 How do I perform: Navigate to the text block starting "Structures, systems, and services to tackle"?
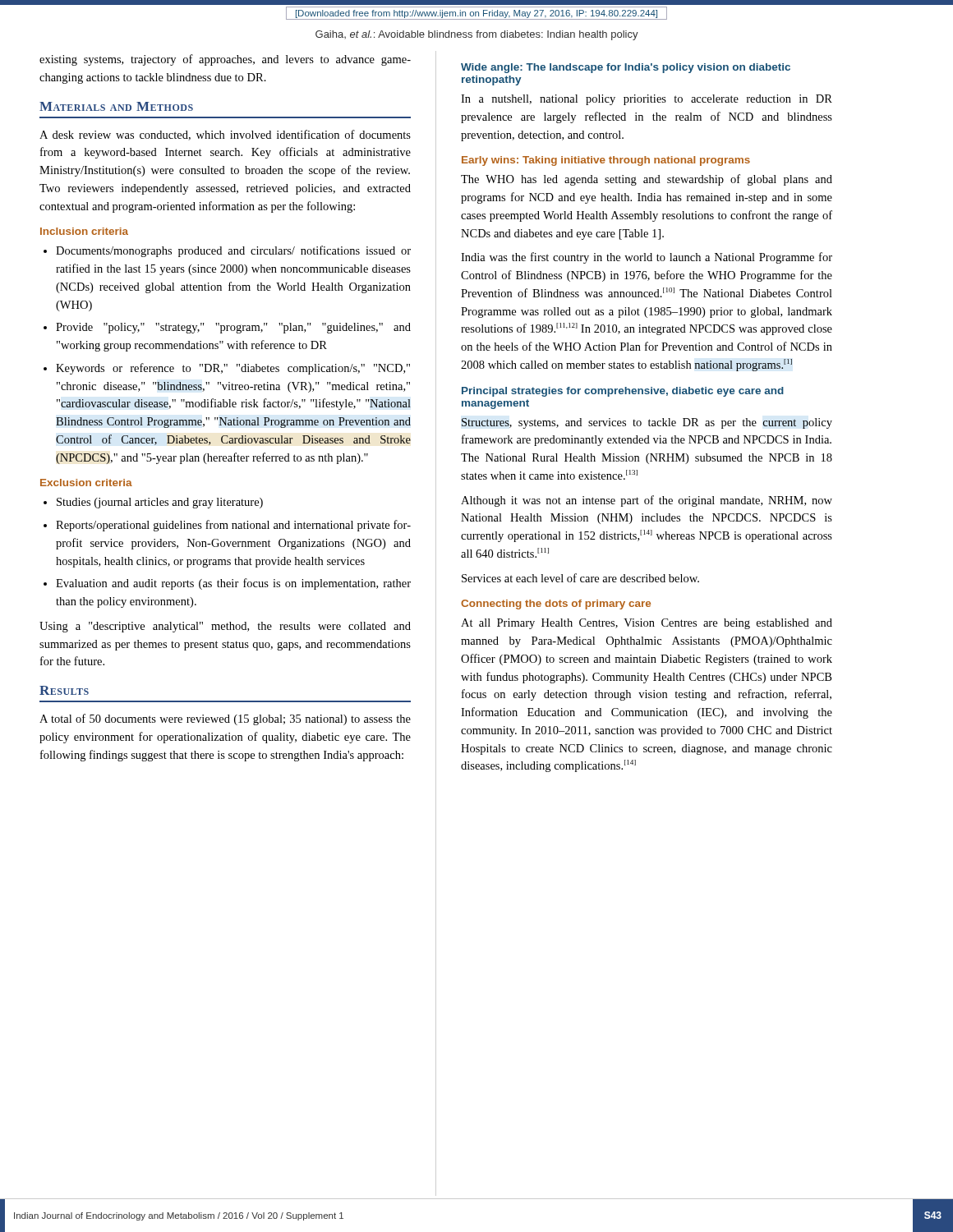(647, 449)
